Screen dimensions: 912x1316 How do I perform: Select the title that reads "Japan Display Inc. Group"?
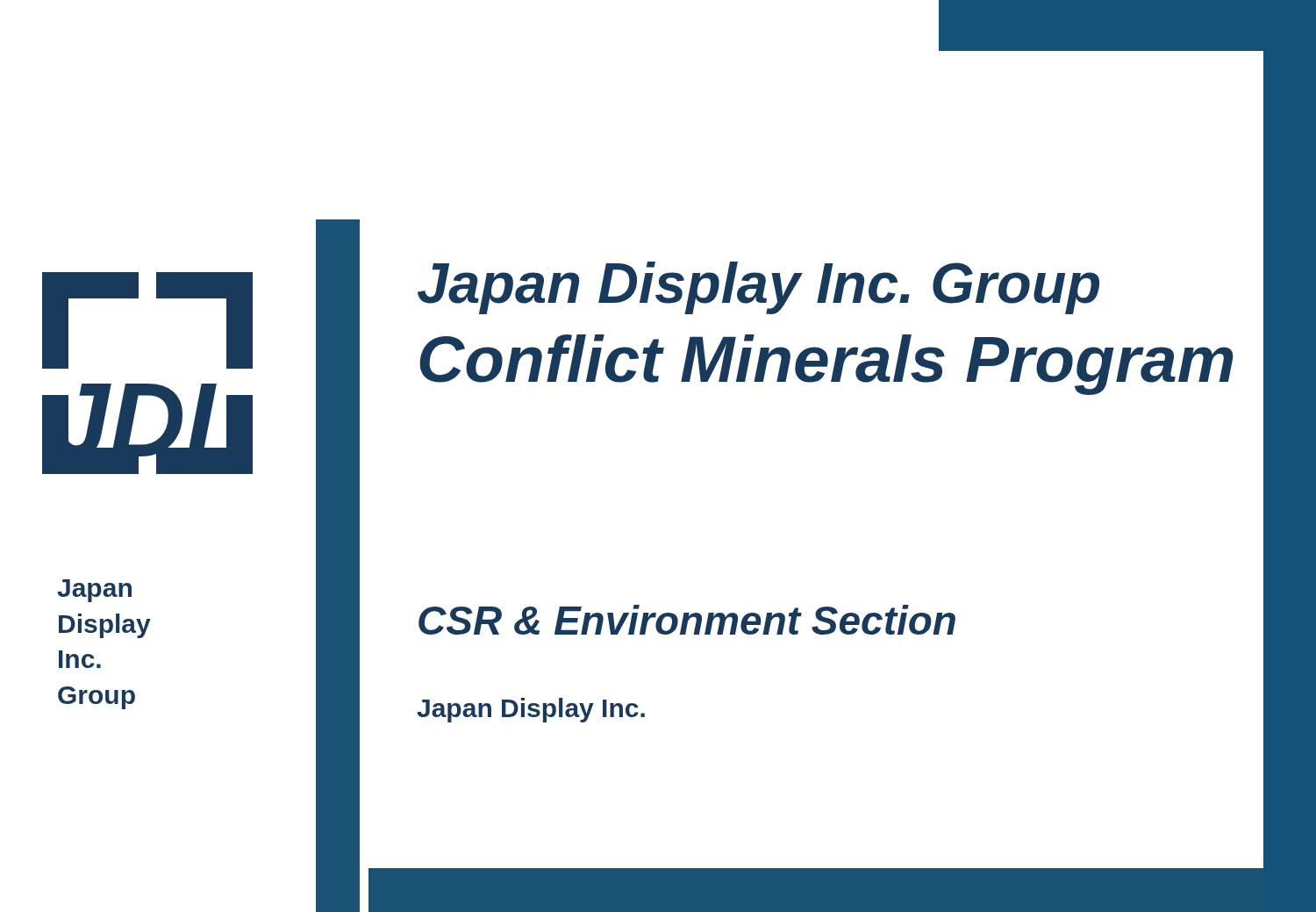(x=829, y=323)
